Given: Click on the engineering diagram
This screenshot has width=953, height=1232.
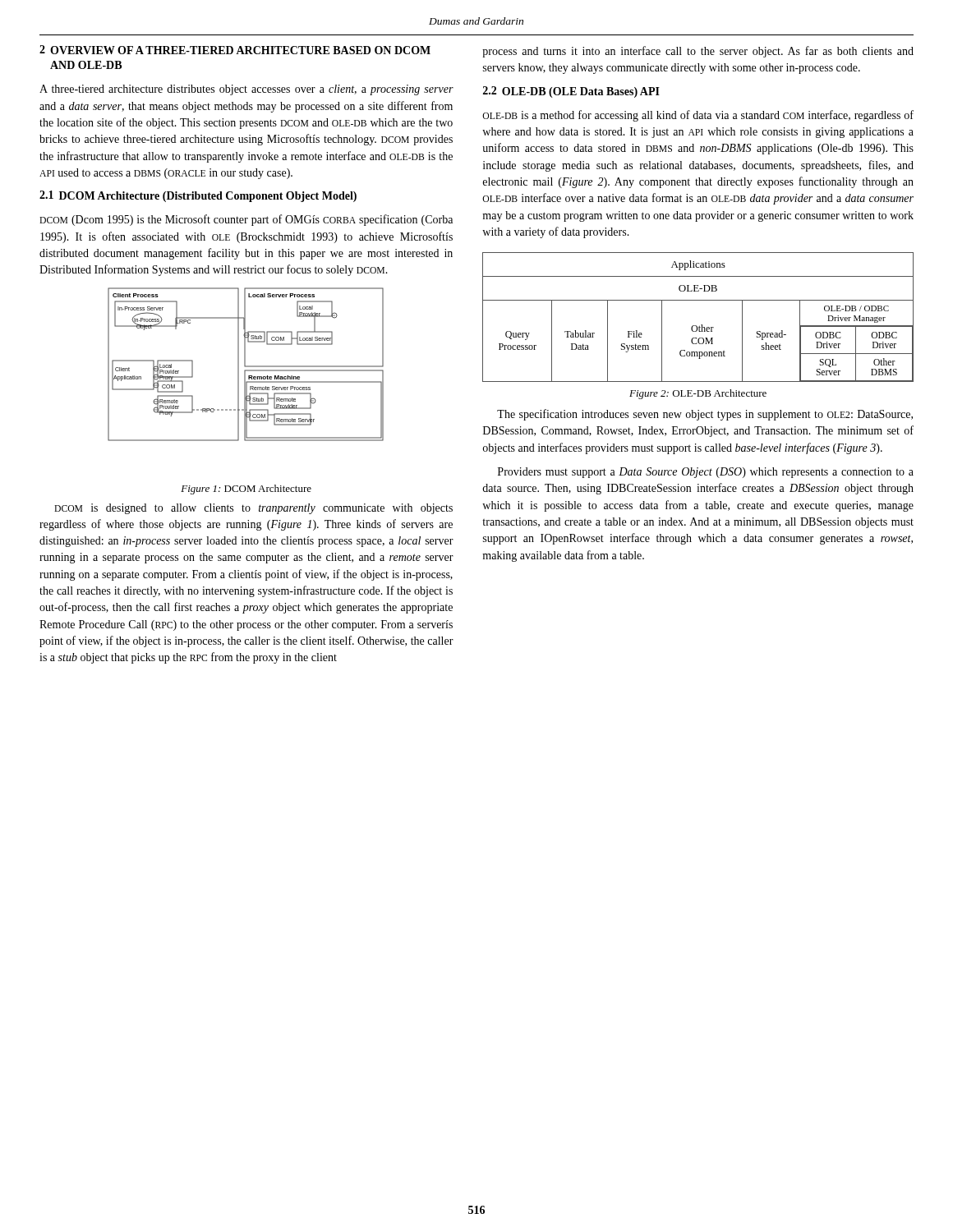Looking at the screenshot, I should click(x=246, y=382).
